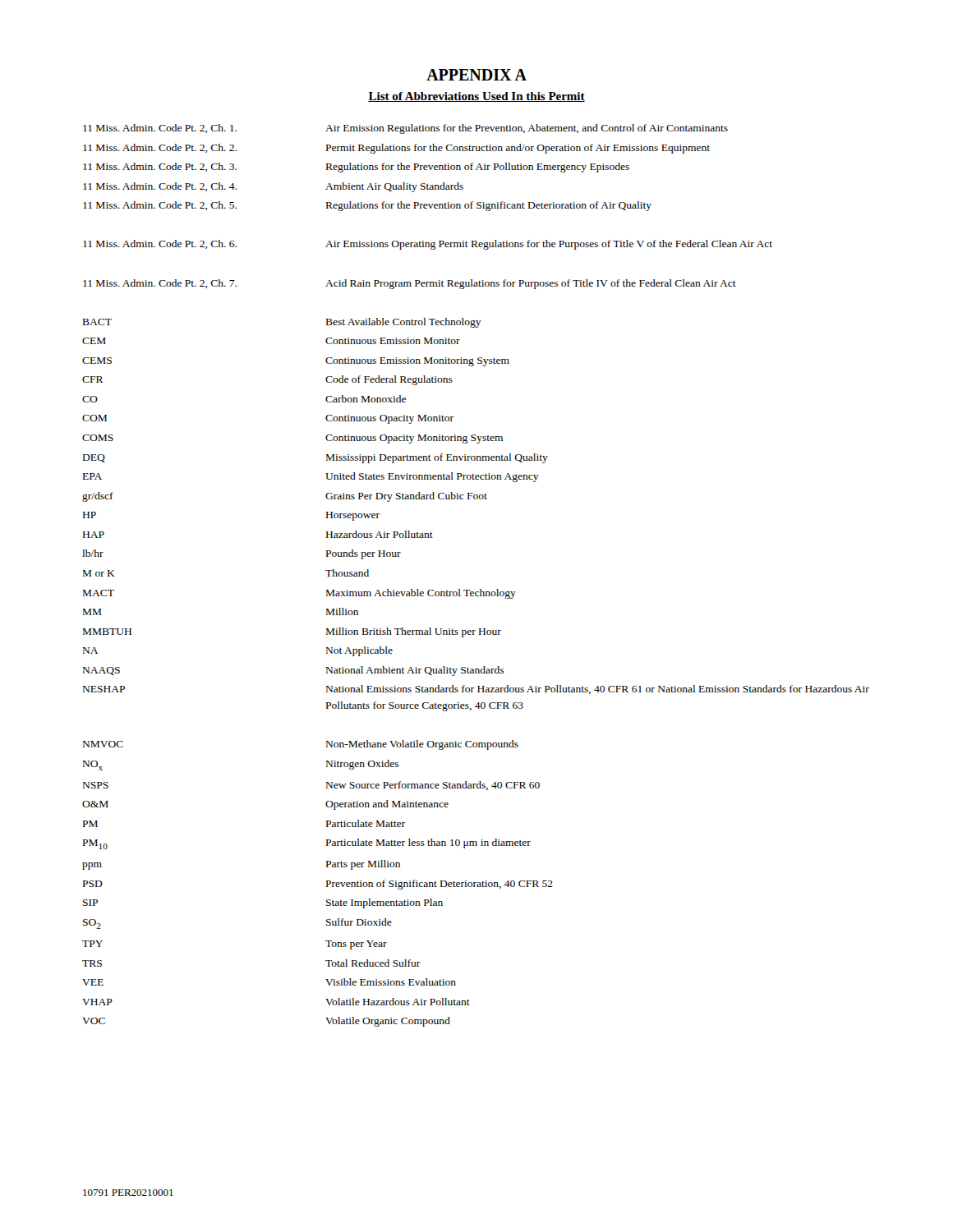The image size is (953, 1232).
Task: Click on the table containing "11 Miss. Admin."
Action: click(x=476, y=574)
